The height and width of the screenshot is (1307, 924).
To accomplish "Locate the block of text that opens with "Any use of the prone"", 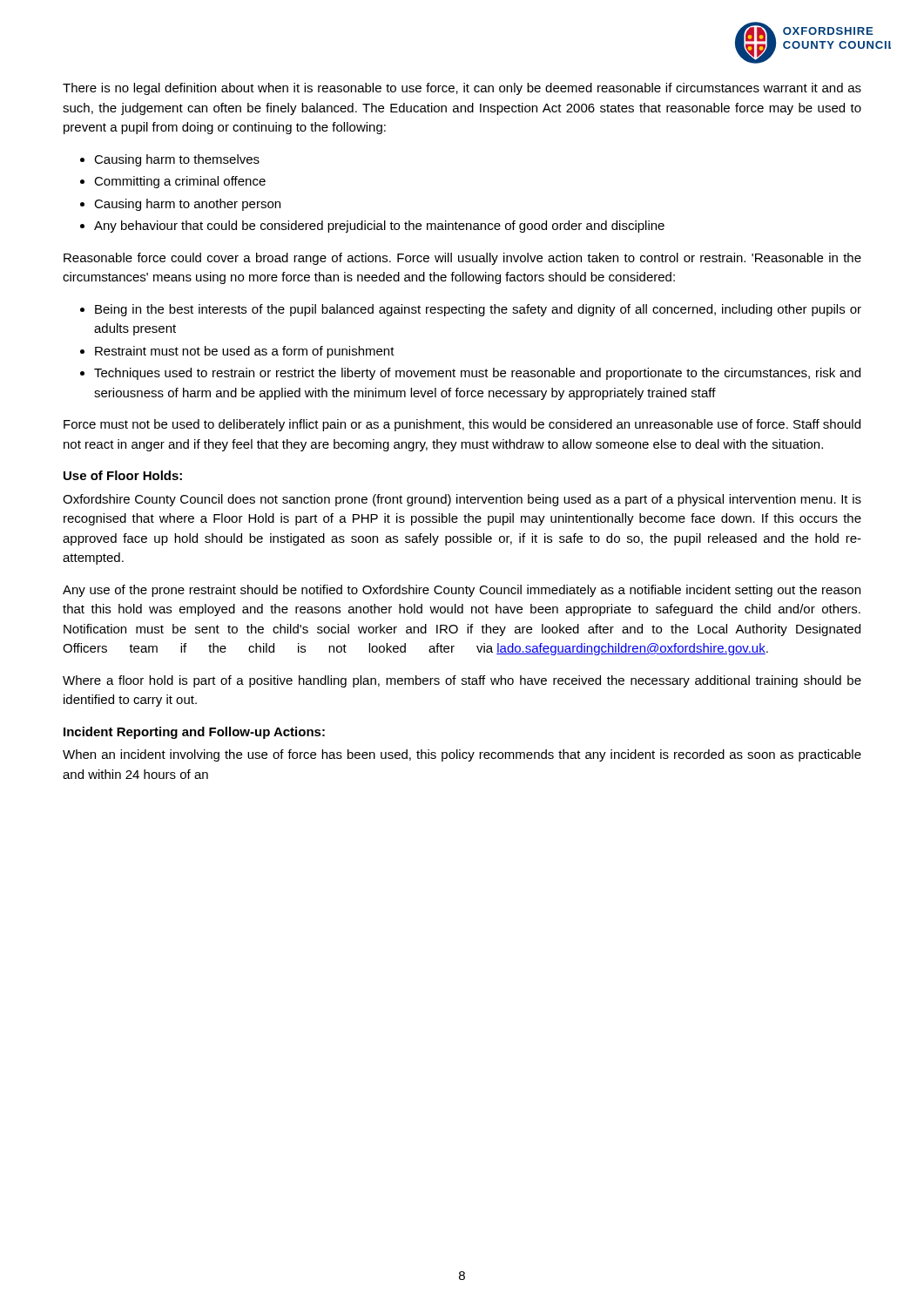I will coord(462,619).
